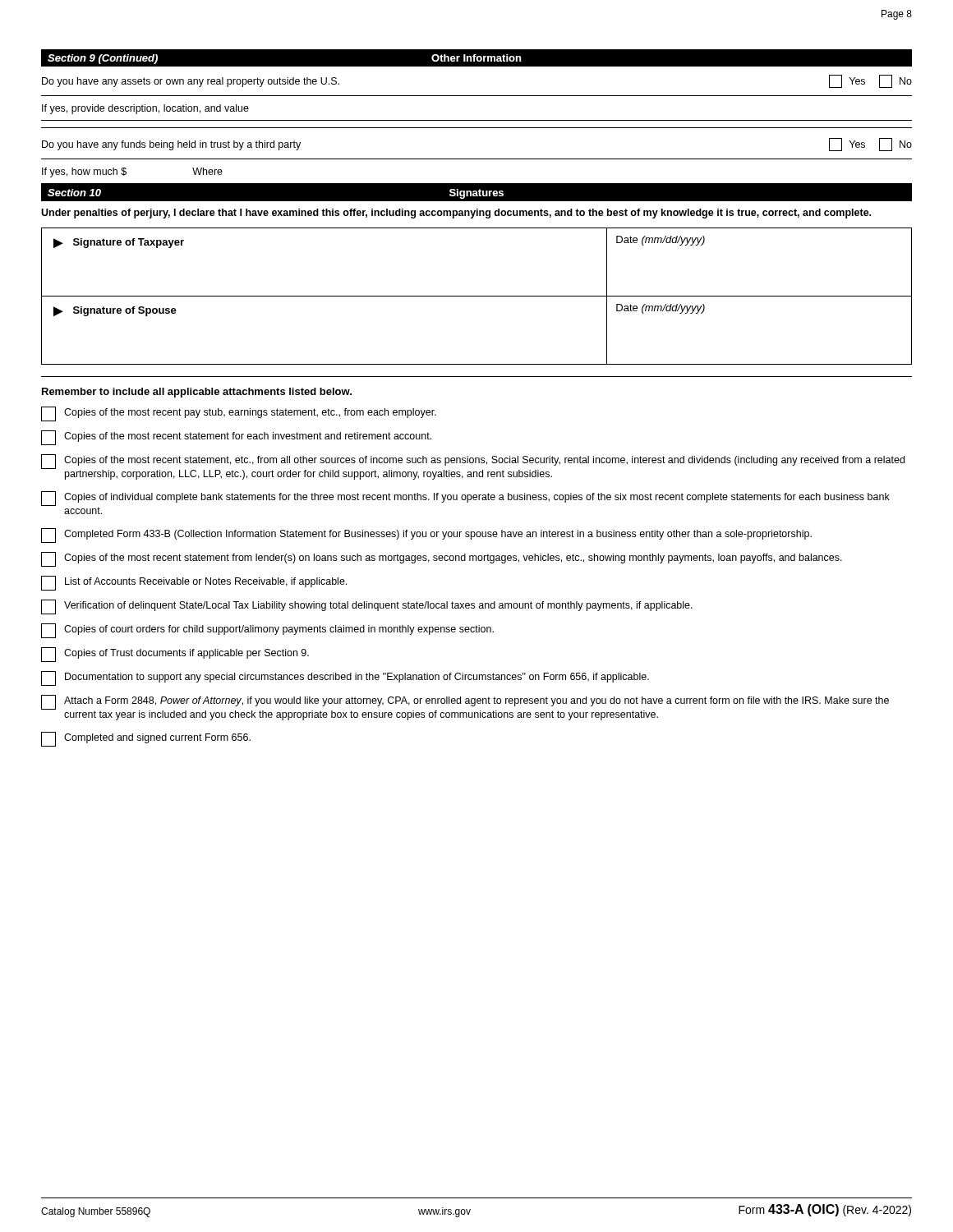Image resolution: width=953 pixels, height=1232 pixels.
Task: Navigate to the block starting "Remember to include all applicable attachments listed"
Action: (x=197, y=391)
